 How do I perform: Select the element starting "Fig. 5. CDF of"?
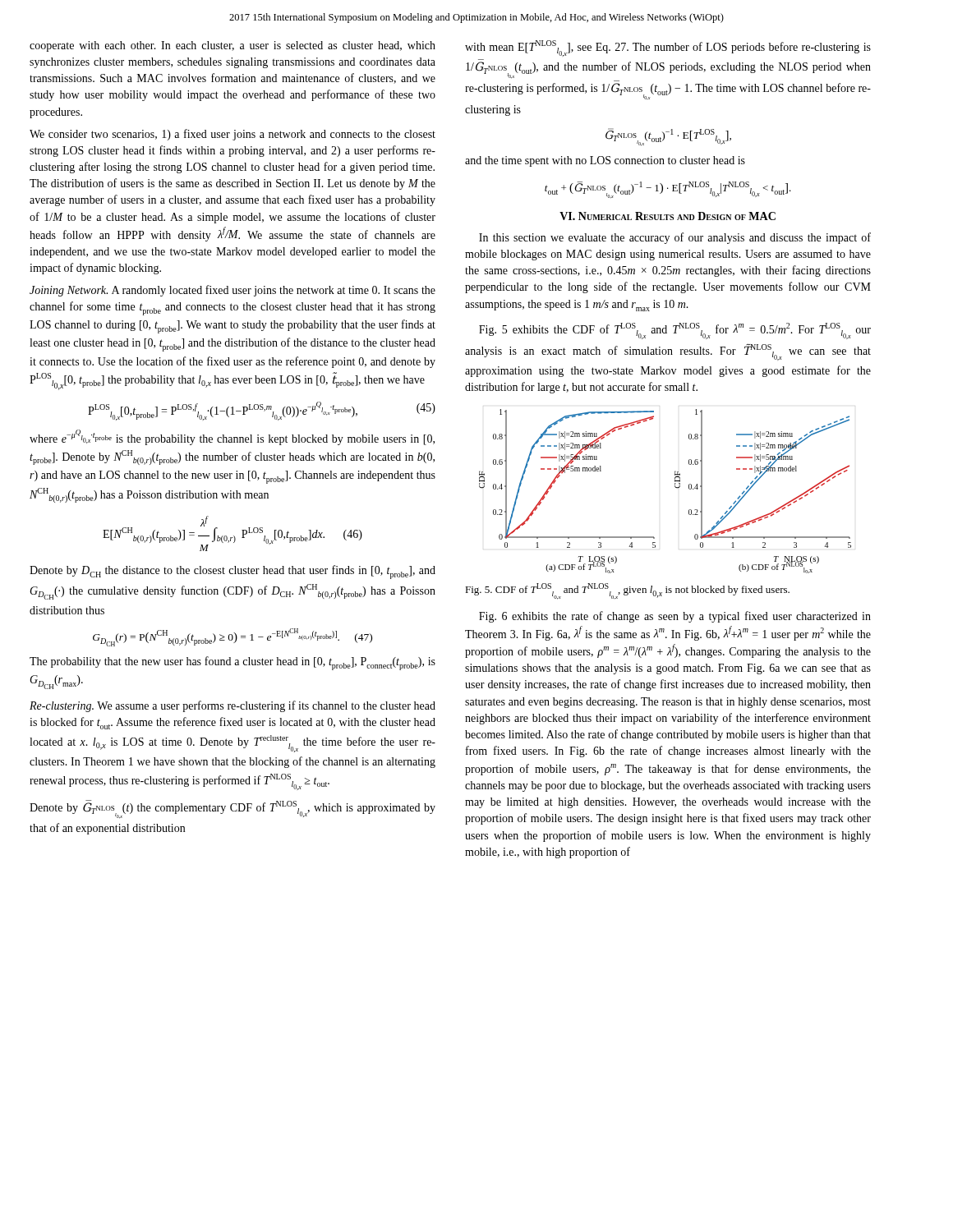628,591
